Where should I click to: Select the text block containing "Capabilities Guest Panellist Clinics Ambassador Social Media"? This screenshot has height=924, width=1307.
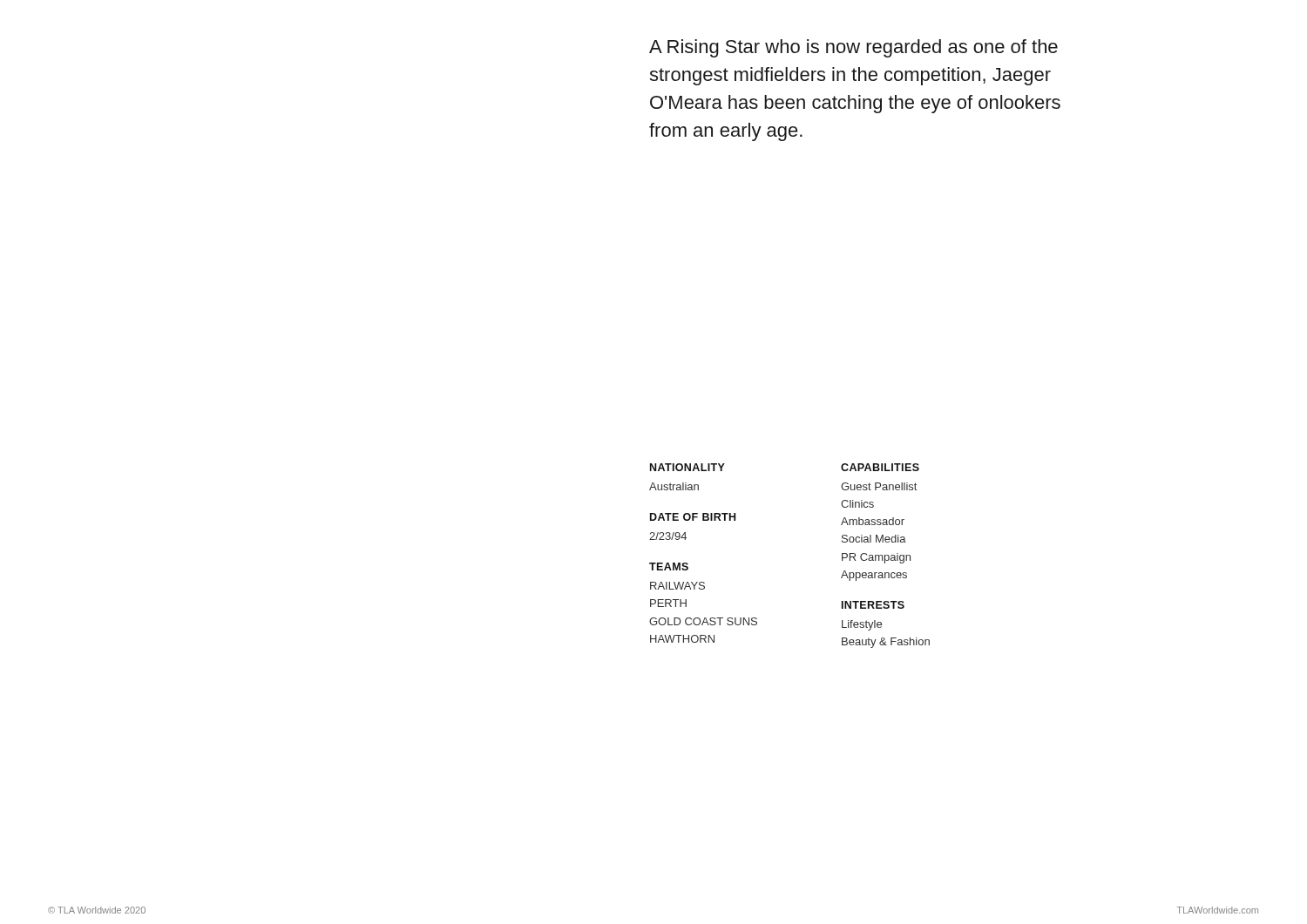point(880,467)
